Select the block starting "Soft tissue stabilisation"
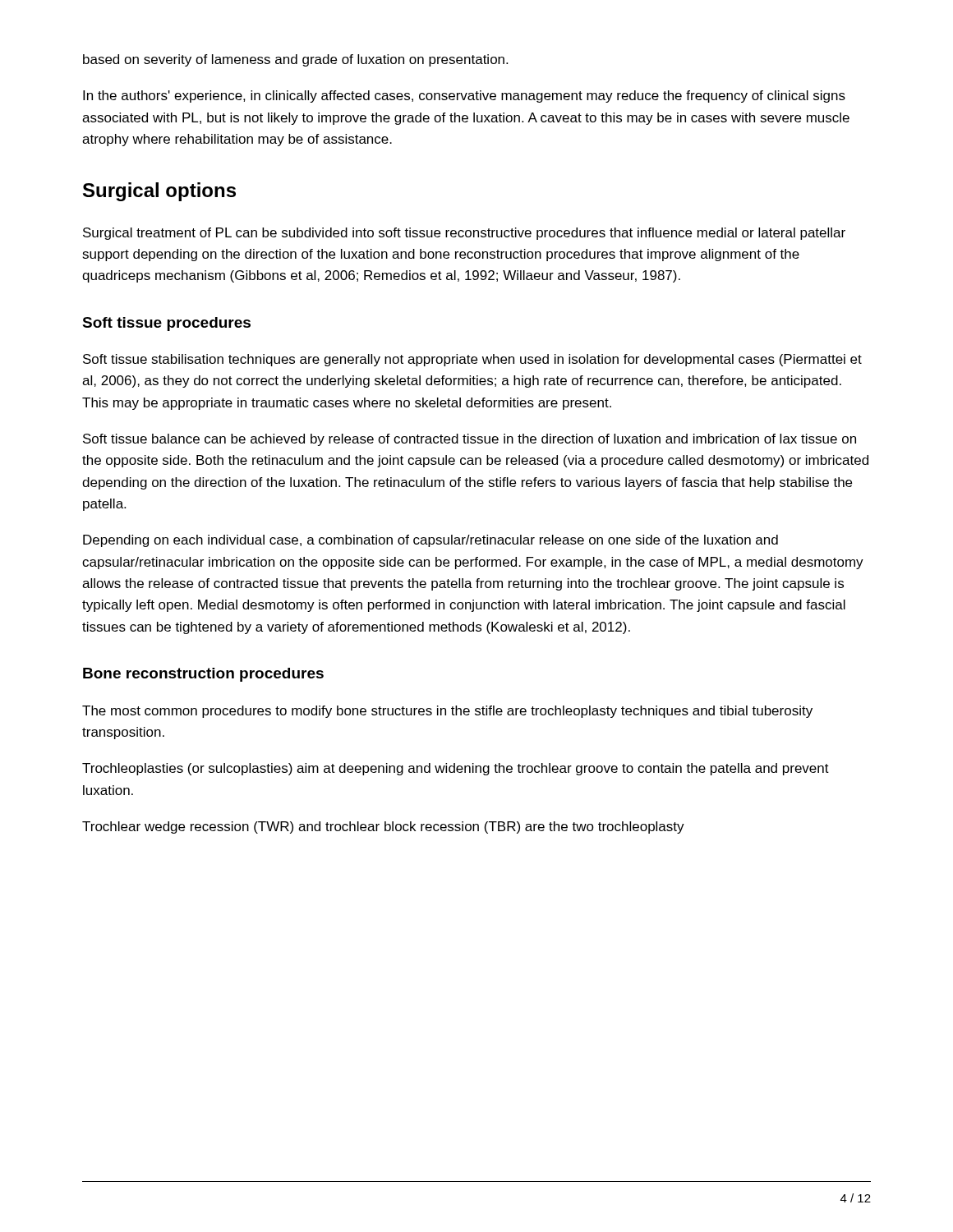The image size is (953, 1232). [476, 382]
